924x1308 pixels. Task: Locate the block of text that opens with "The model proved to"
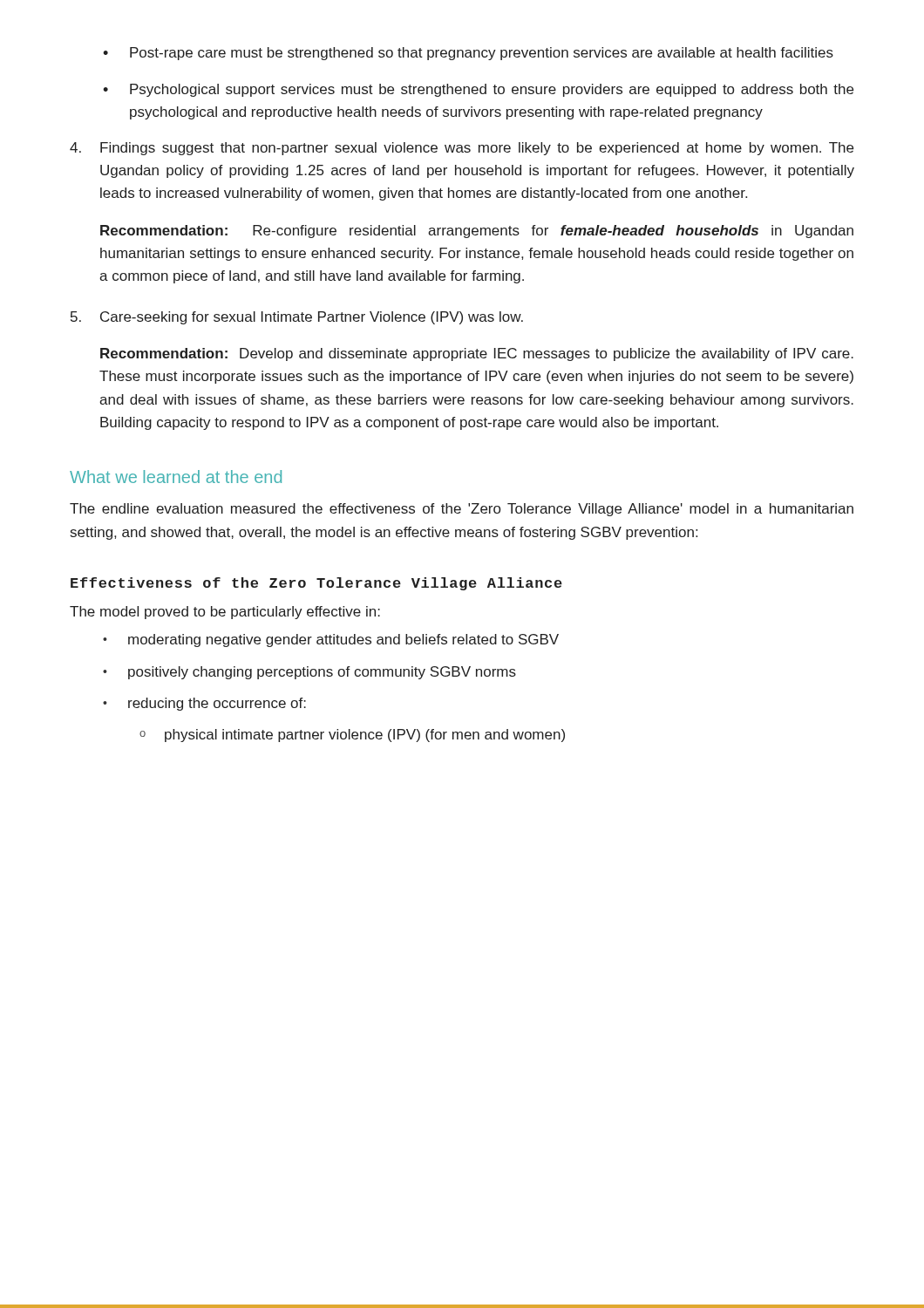pos(225,612)
